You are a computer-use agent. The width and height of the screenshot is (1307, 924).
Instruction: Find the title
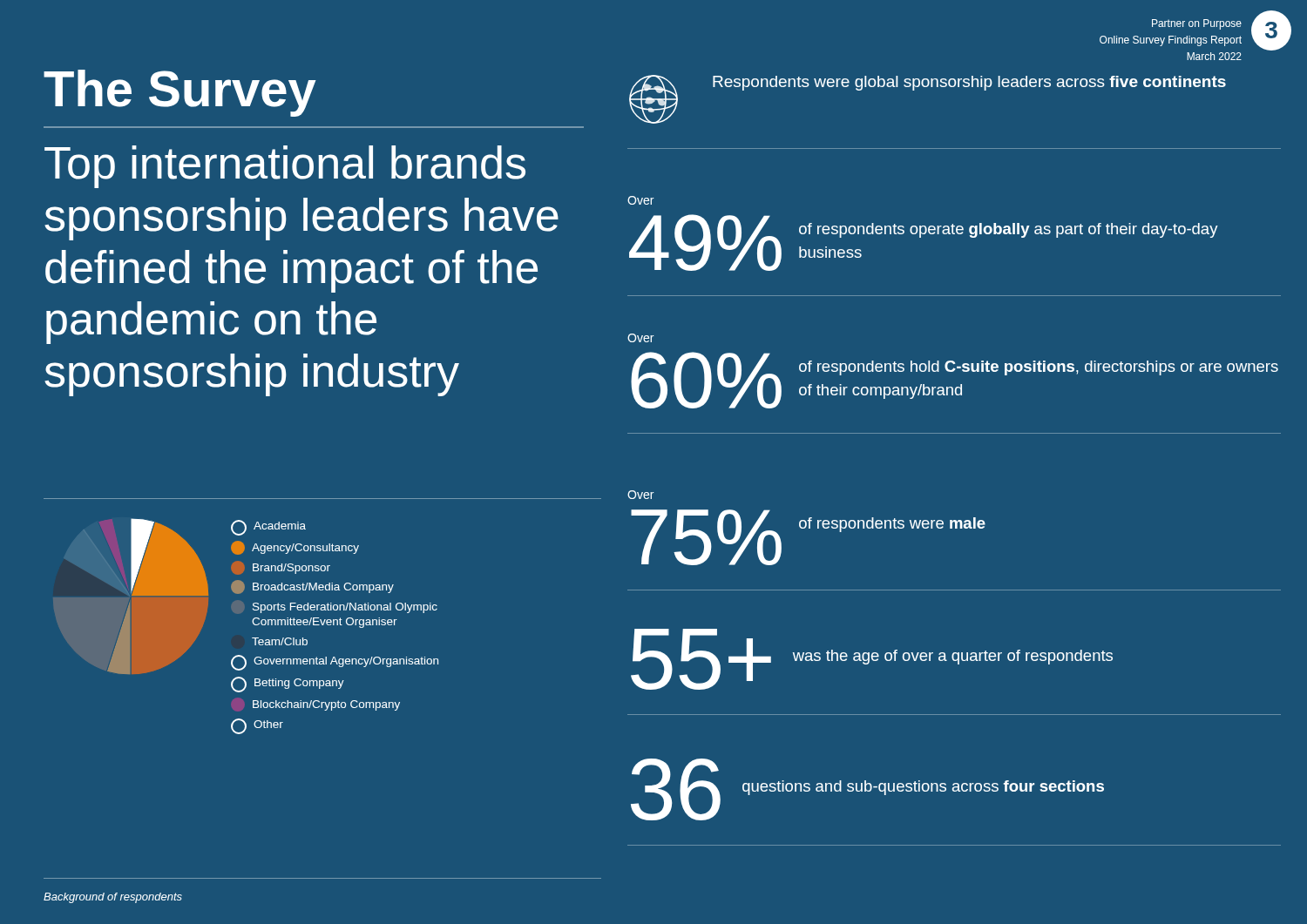click(180, 88)
